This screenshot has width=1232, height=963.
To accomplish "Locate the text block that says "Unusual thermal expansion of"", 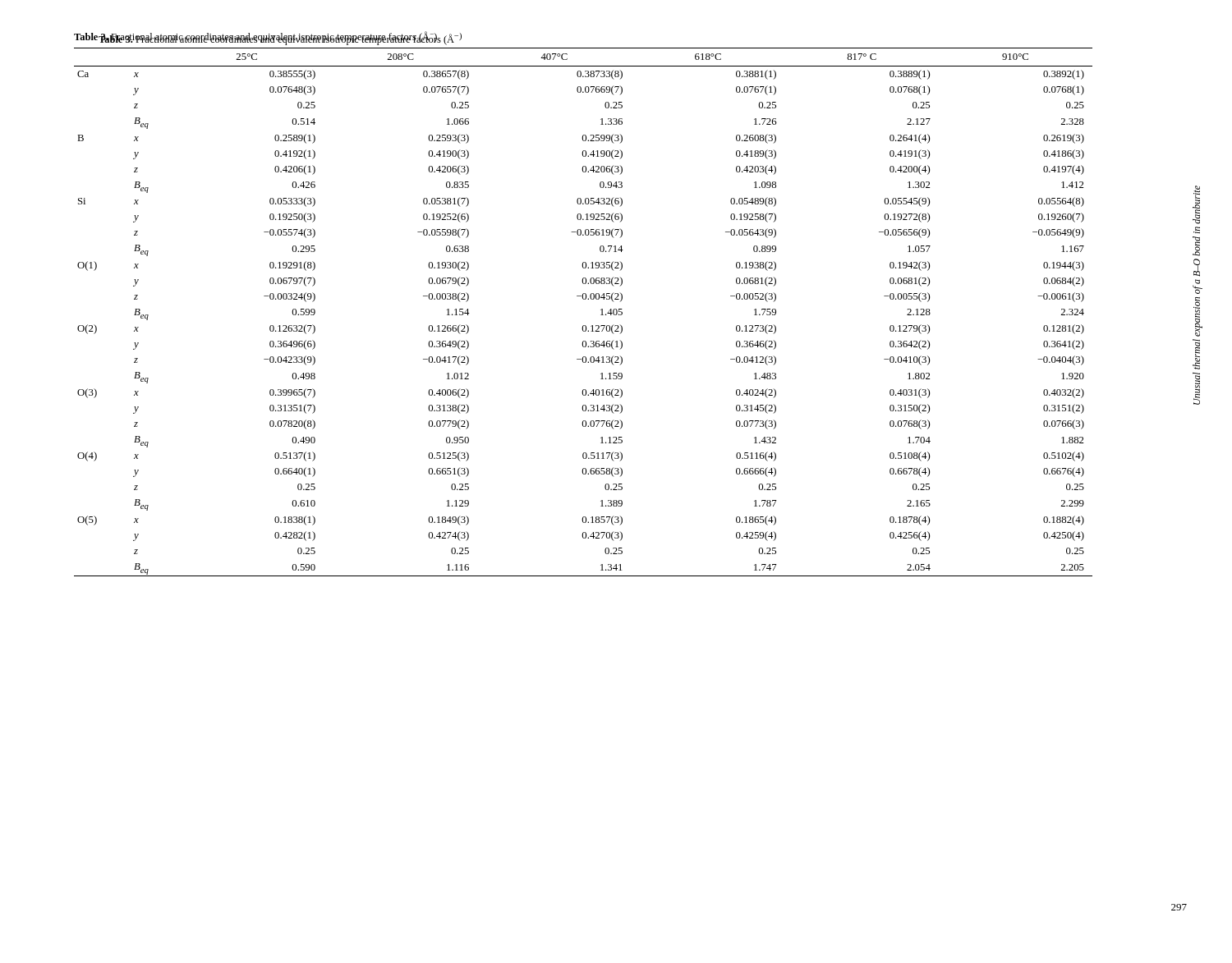I will (x=1197, y=296).
